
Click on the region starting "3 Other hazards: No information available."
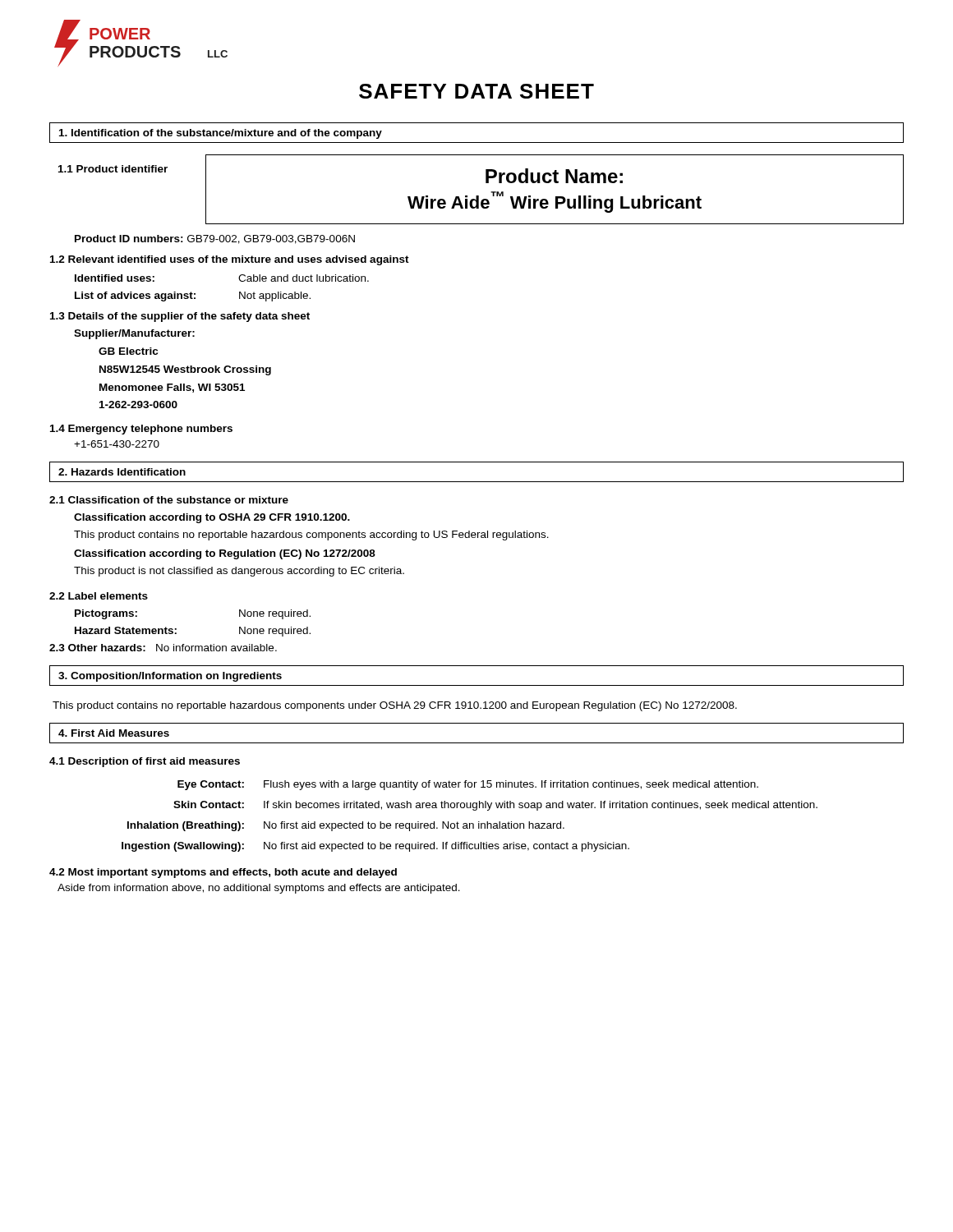pos(163,647)
